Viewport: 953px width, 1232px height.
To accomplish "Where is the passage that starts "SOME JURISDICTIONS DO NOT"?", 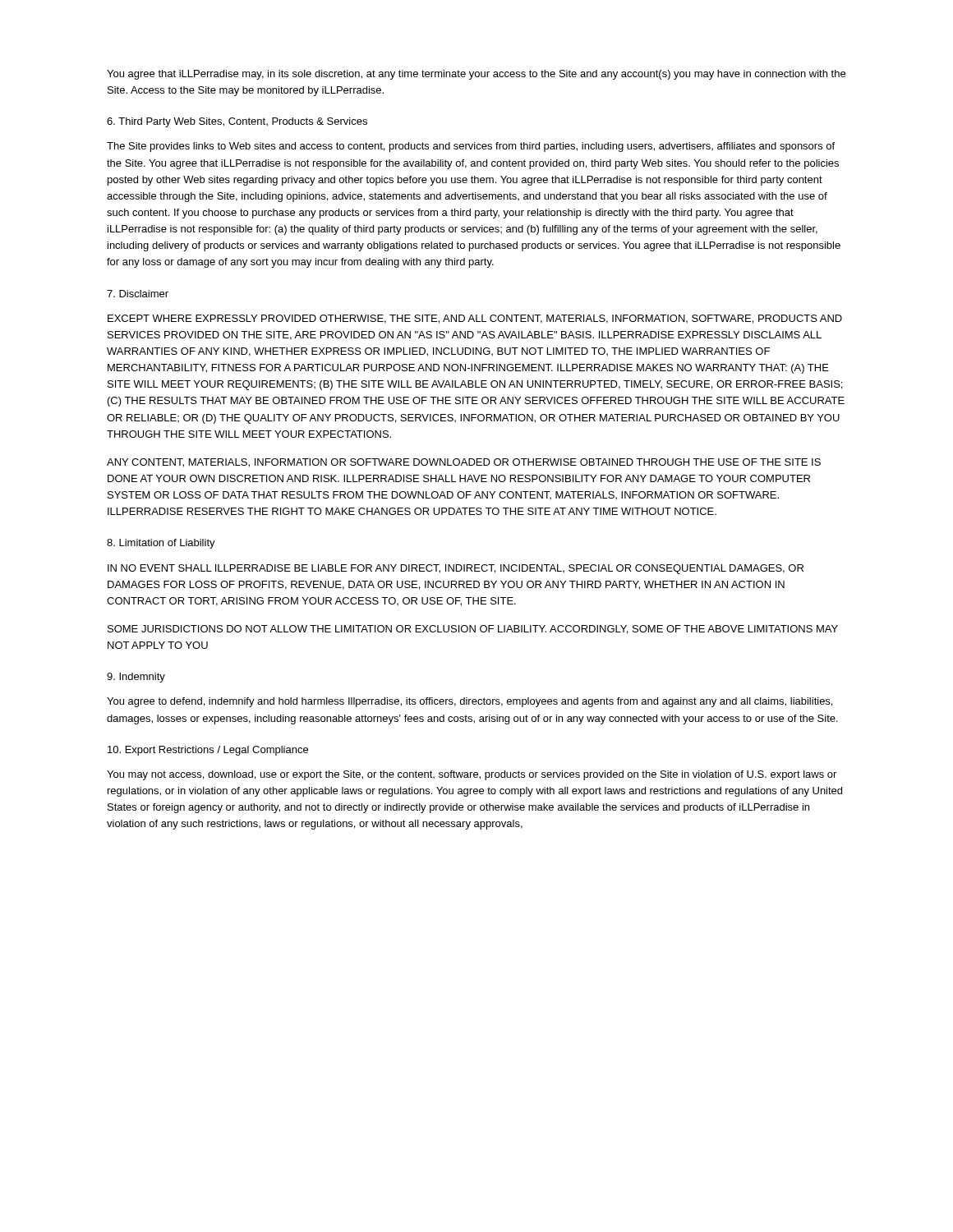I will (x=472, y=637).
